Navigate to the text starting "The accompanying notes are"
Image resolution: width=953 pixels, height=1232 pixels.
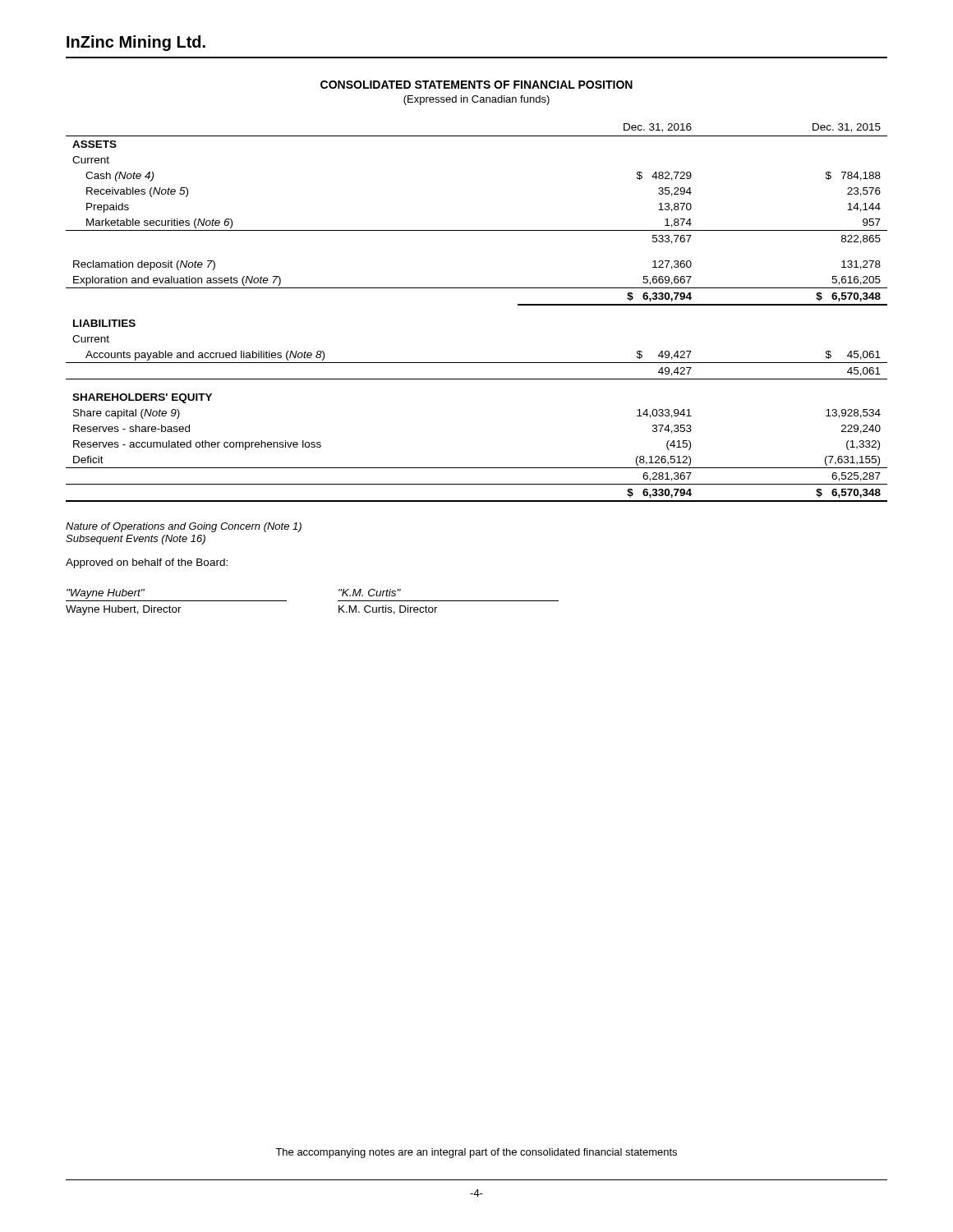point(476,1152)
